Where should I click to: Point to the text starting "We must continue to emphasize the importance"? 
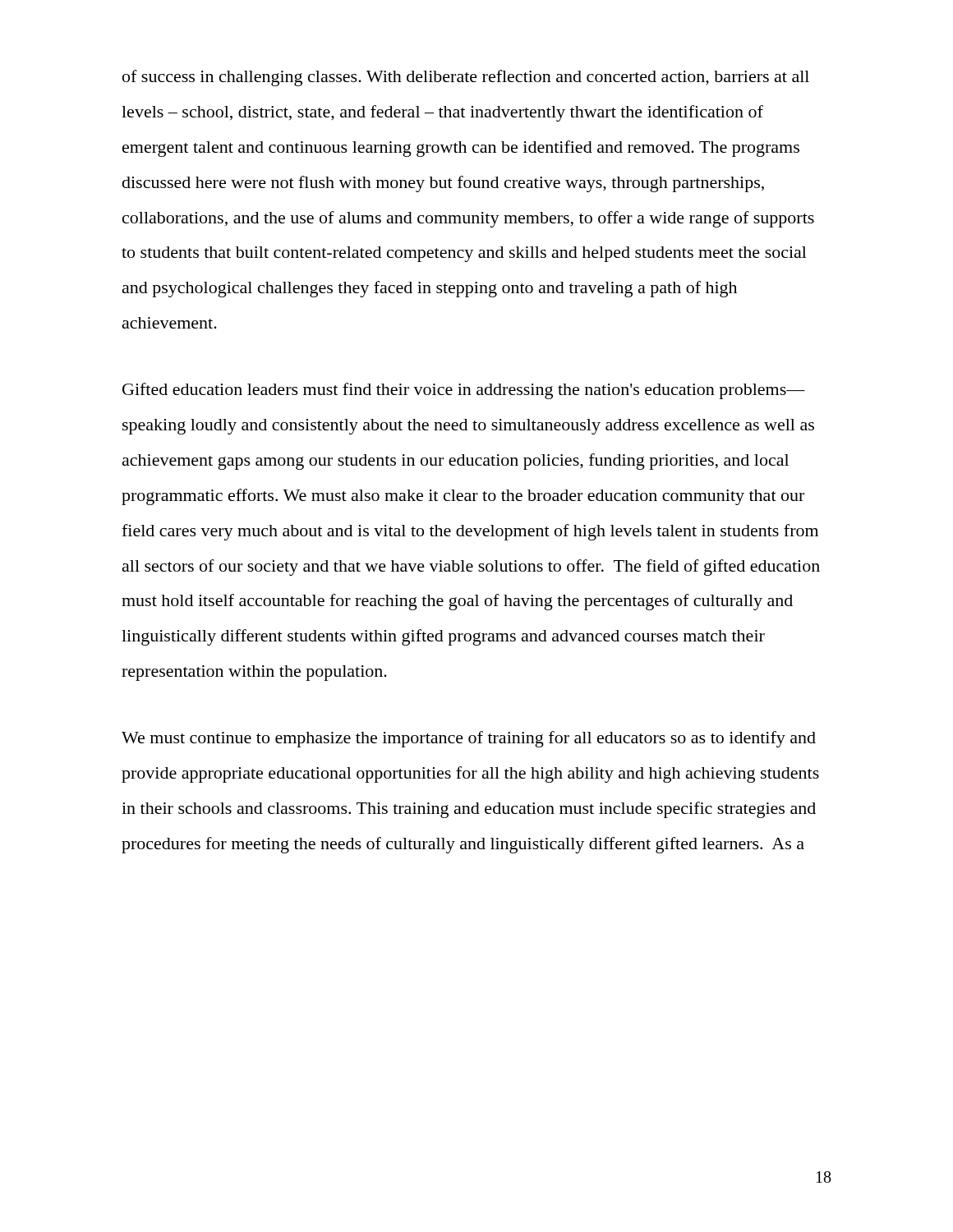pos(469,739)
